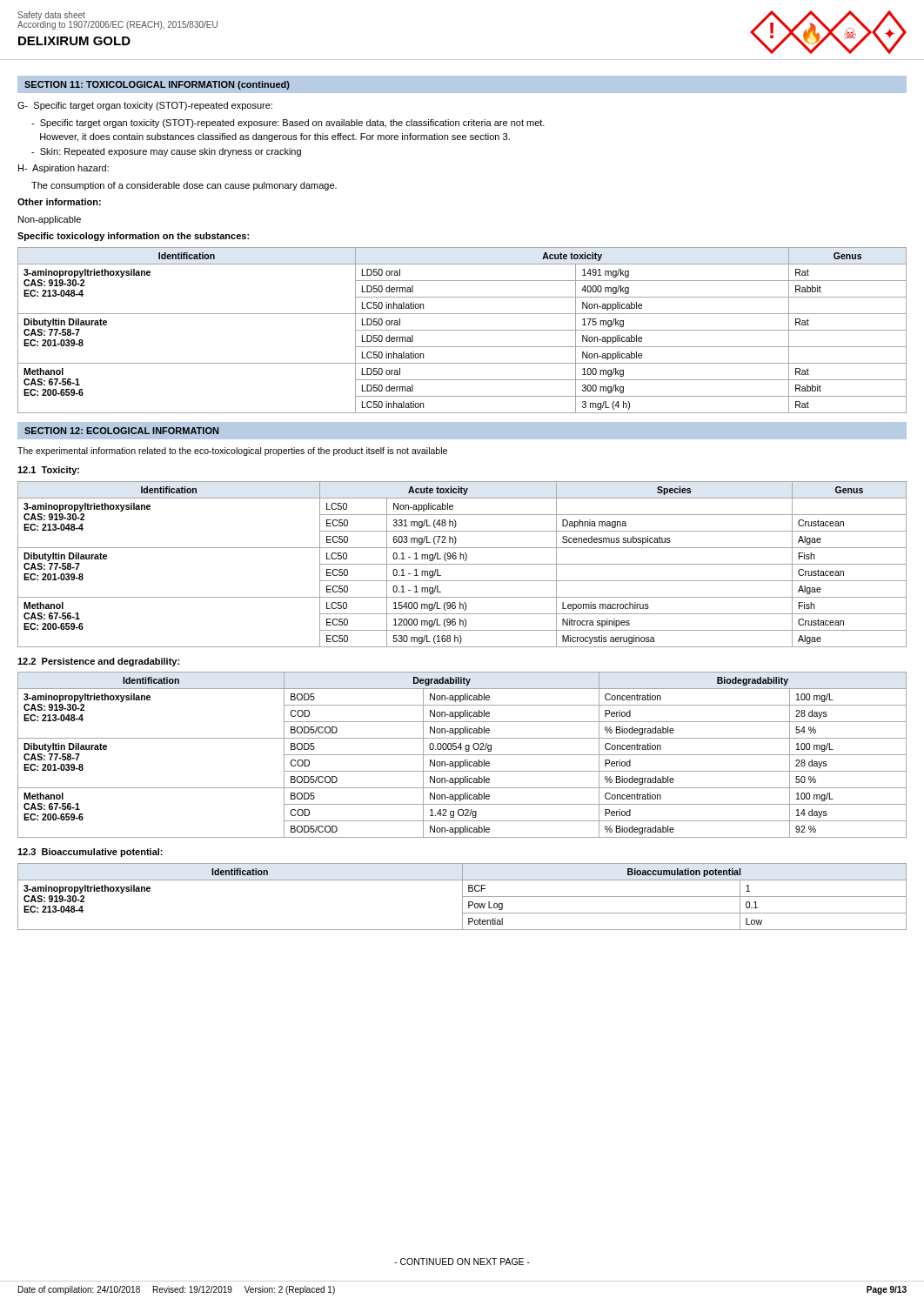
Task: Find the region starting "The experimental information related to the"
Action: 232,450
